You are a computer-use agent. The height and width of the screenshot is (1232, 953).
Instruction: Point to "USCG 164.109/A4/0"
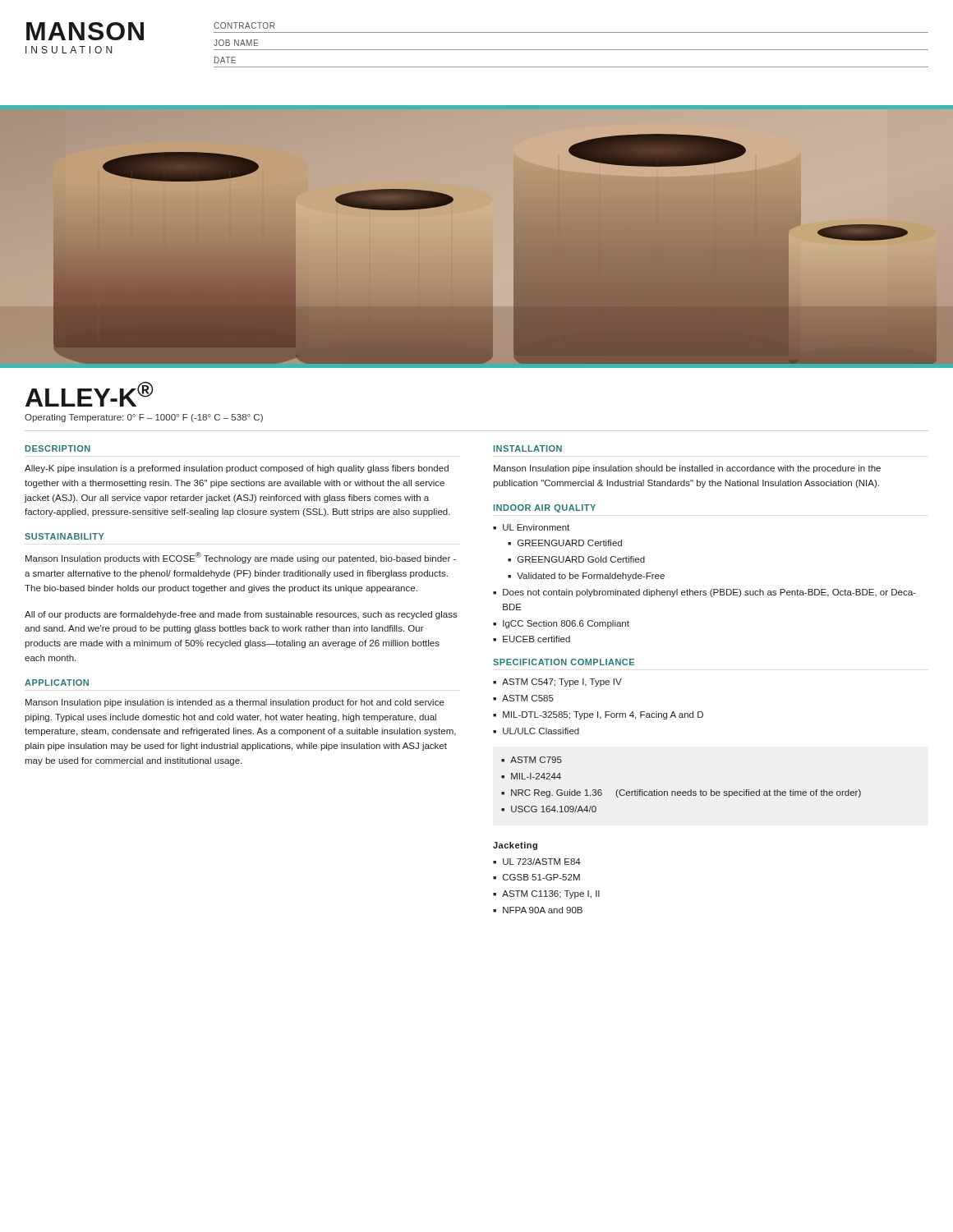pos(553,809)
